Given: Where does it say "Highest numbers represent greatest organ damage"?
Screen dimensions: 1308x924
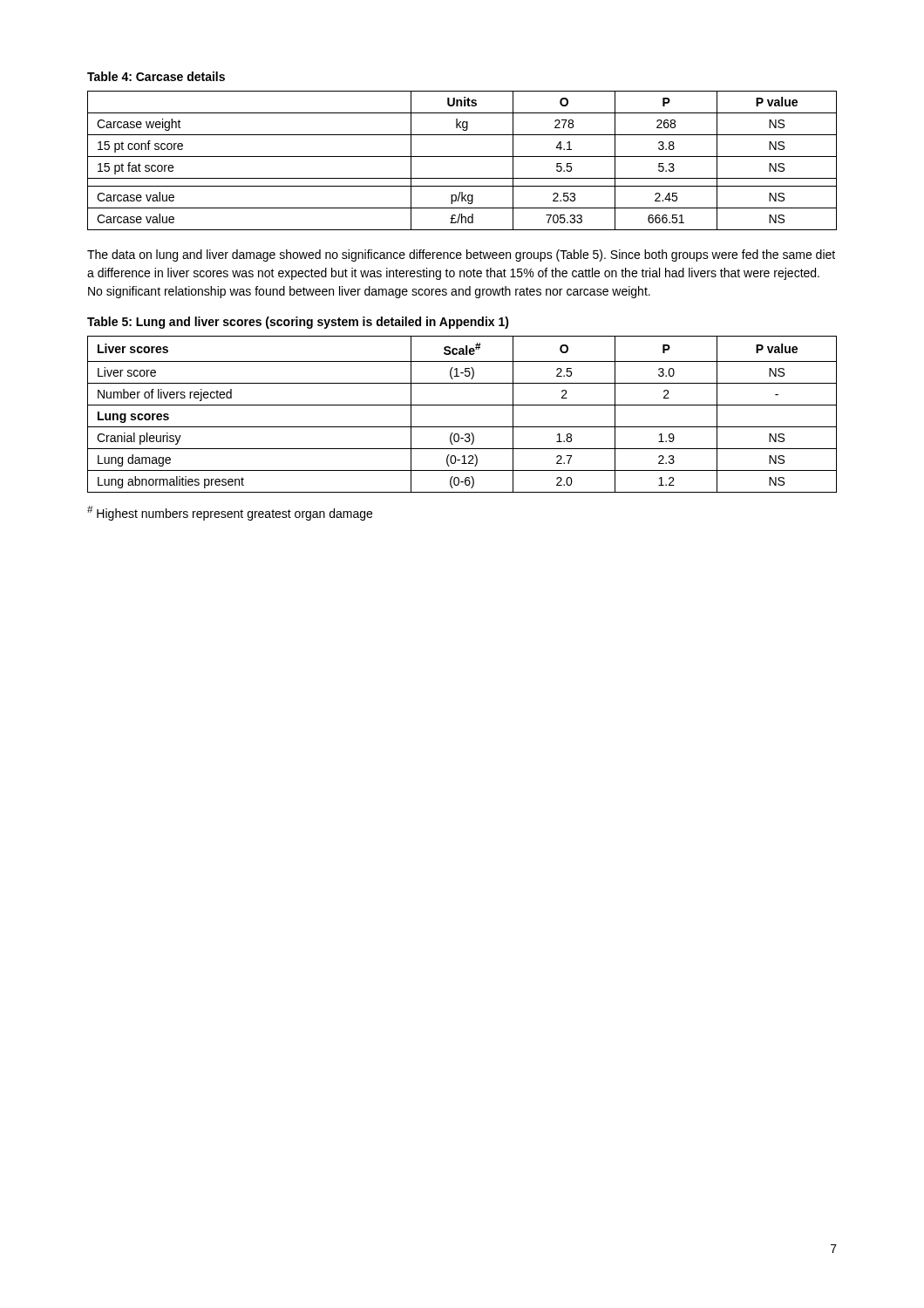Looking at the screenshot, I should point(230,511).
